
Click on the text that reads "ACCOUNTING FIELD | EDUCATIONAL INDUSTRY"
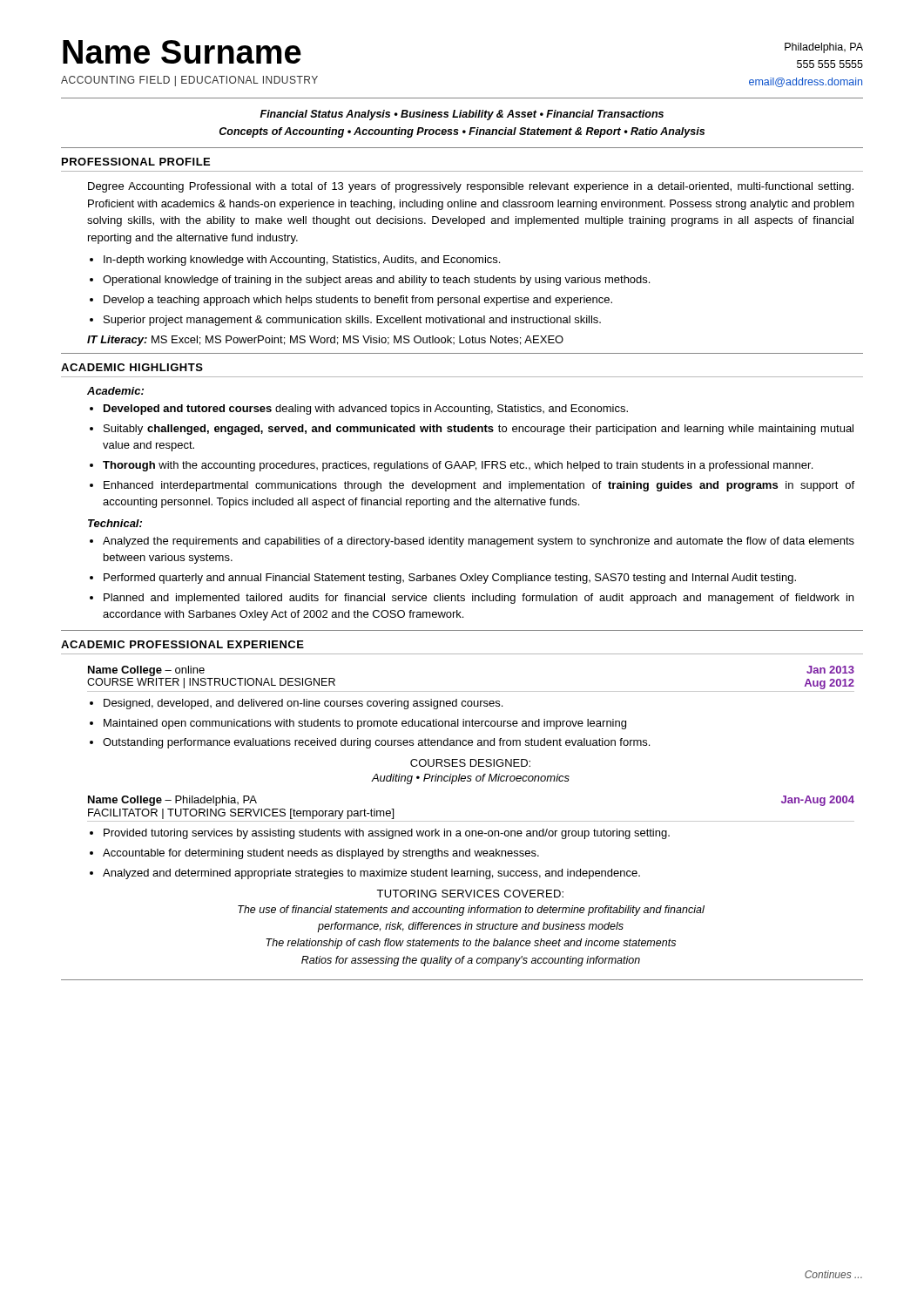[x=190, y=80]
